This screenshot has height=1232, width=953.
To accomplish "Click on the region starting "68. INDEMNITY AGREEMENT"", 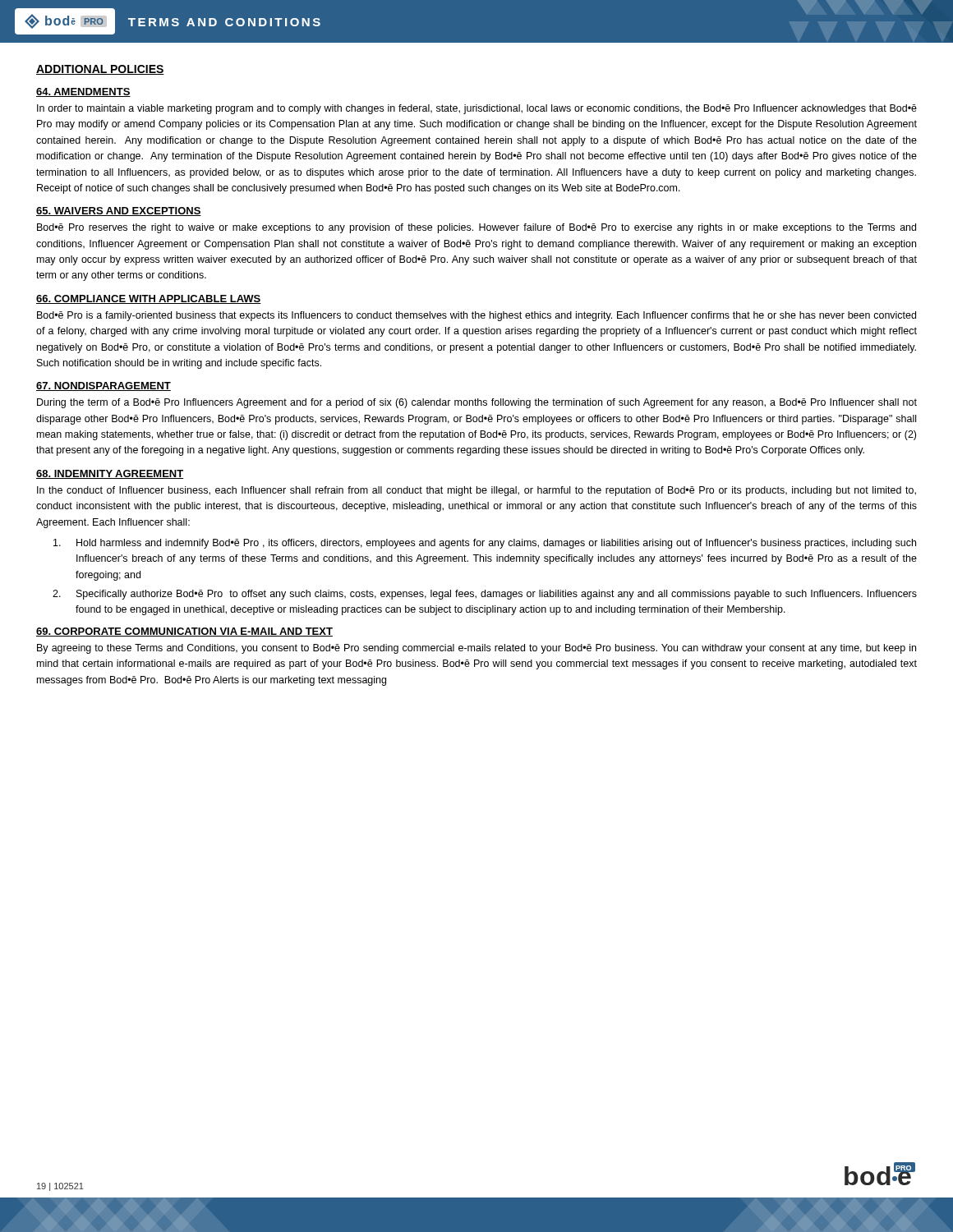I will point(110,473).
